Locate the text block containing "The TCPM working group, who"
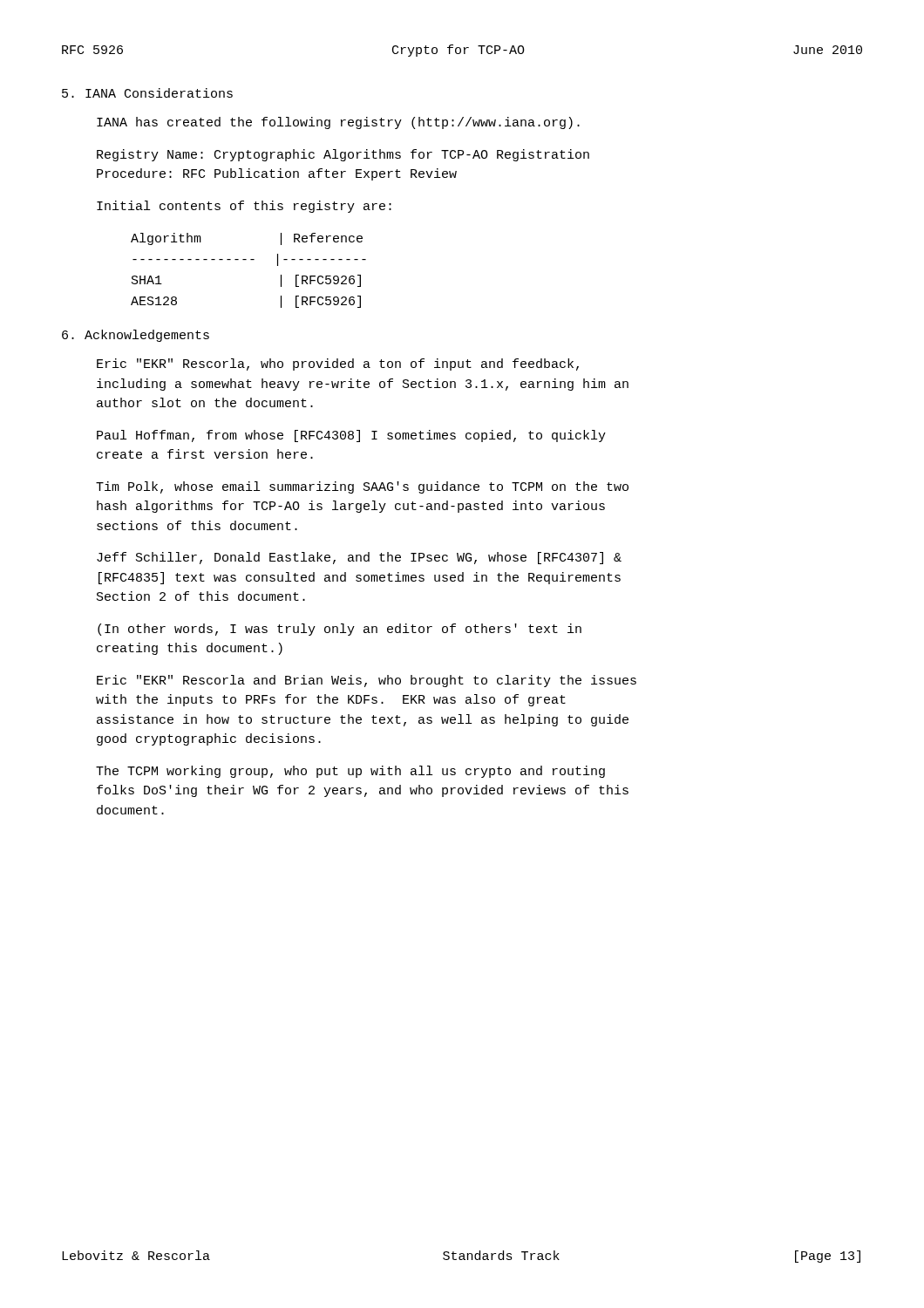 (x=363, y=791)
